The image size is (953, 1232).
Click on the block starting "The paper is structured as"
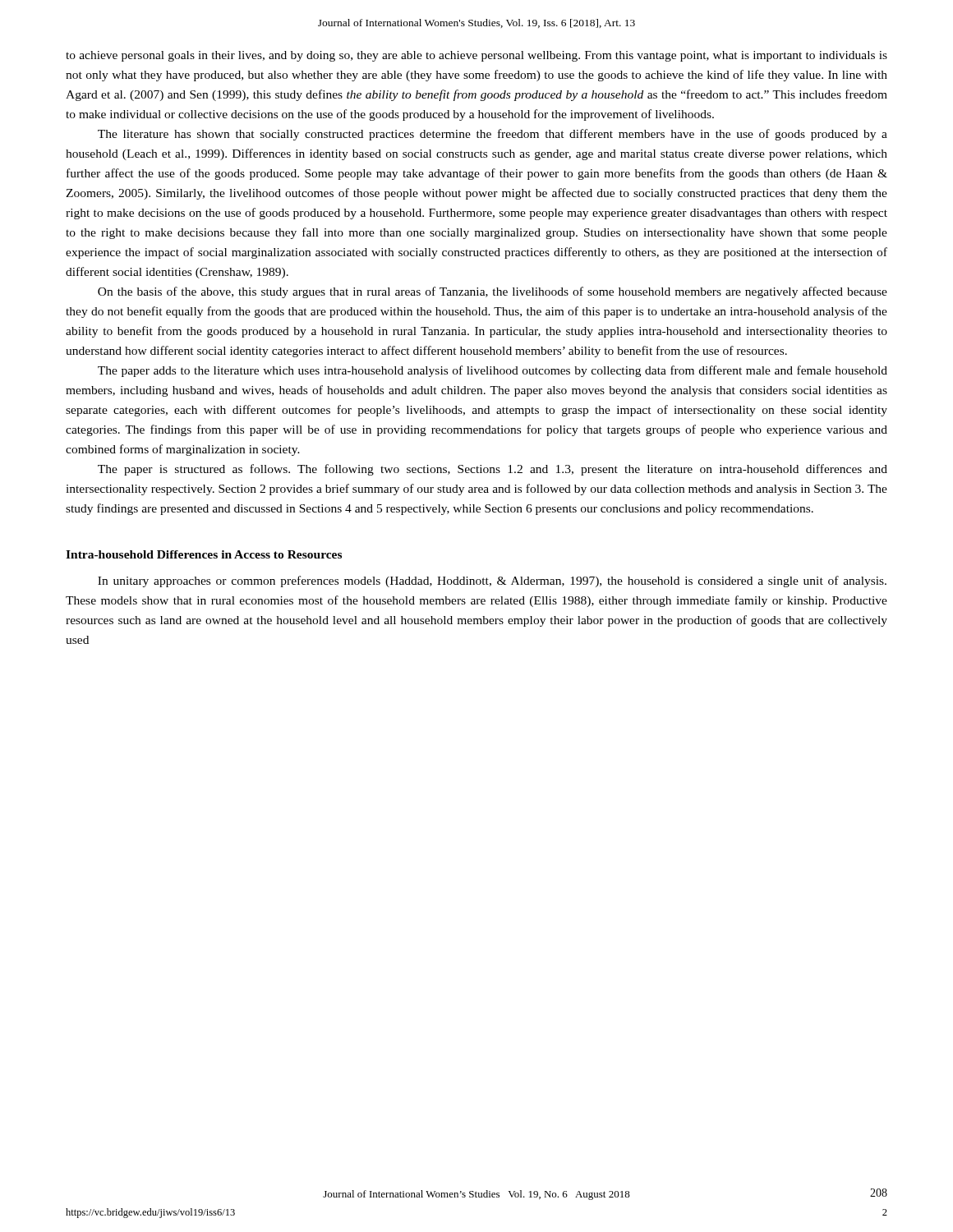point(476,489)
